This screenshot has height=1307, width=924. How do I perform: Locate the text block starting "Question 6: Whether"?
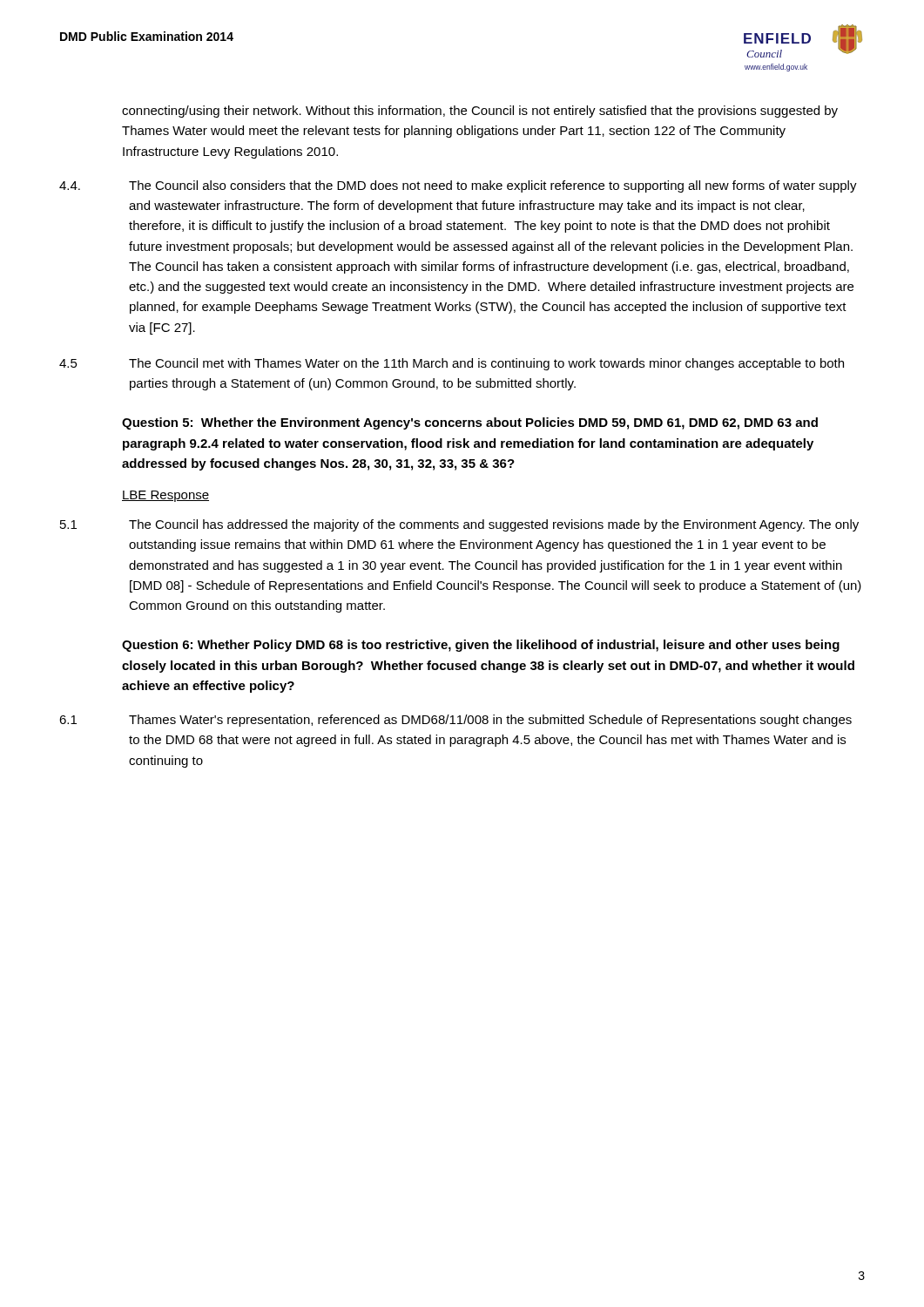(489, 665)
